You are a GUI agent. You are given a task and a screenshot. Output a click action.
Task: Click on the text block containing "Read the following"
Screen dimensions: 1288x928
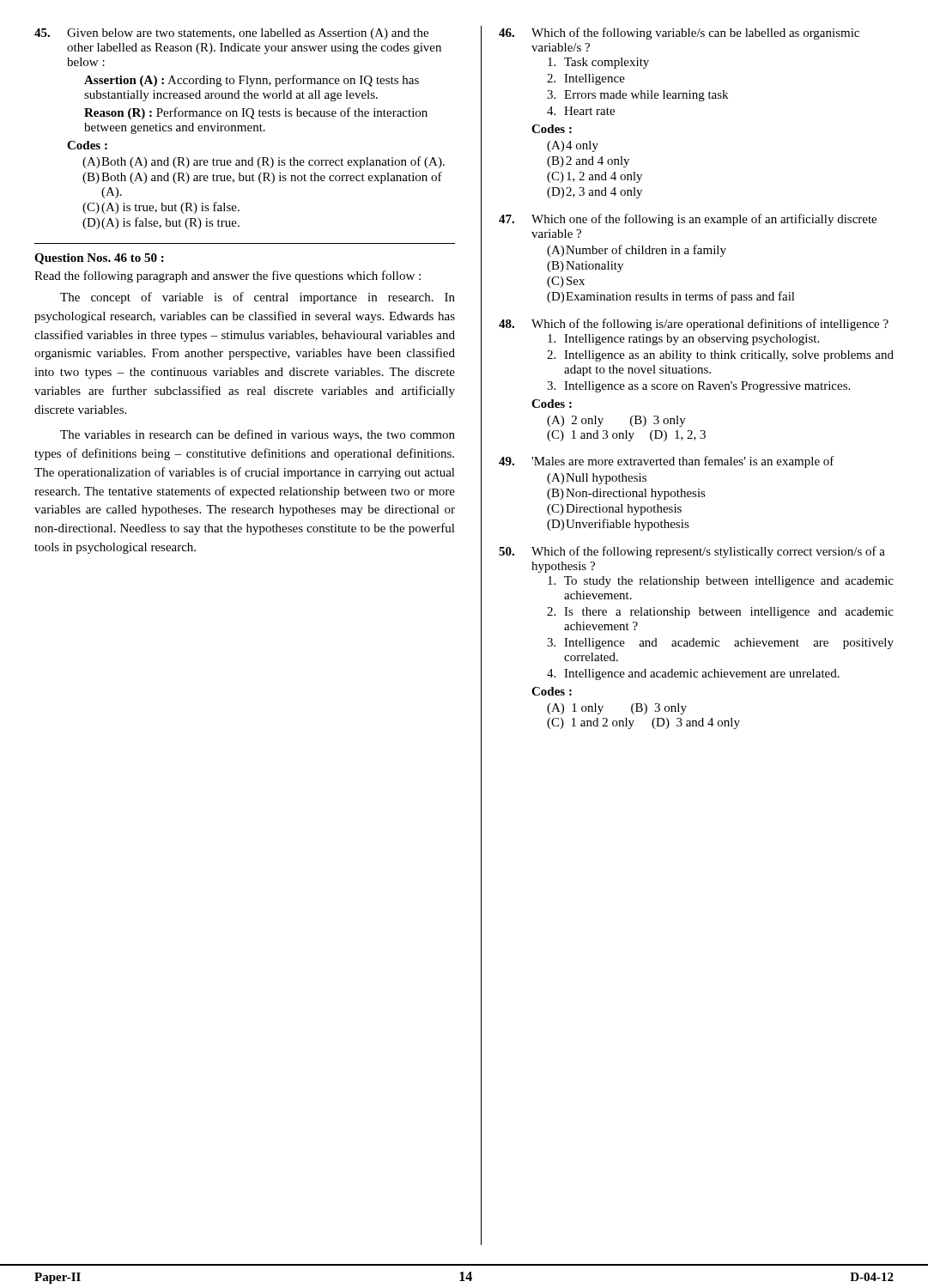[228, 276]
